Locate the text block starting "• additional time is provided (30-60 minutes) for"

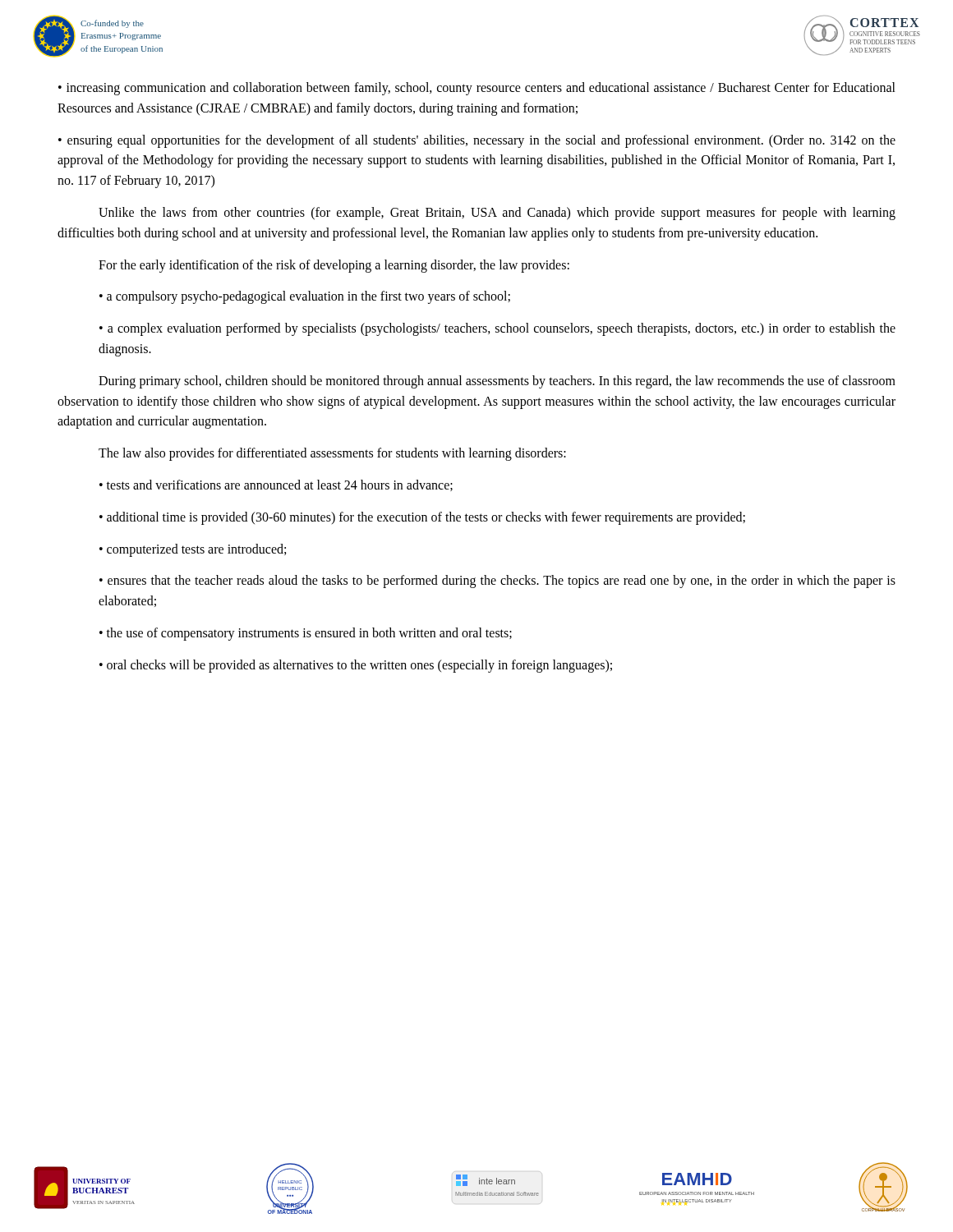[422, 517]
